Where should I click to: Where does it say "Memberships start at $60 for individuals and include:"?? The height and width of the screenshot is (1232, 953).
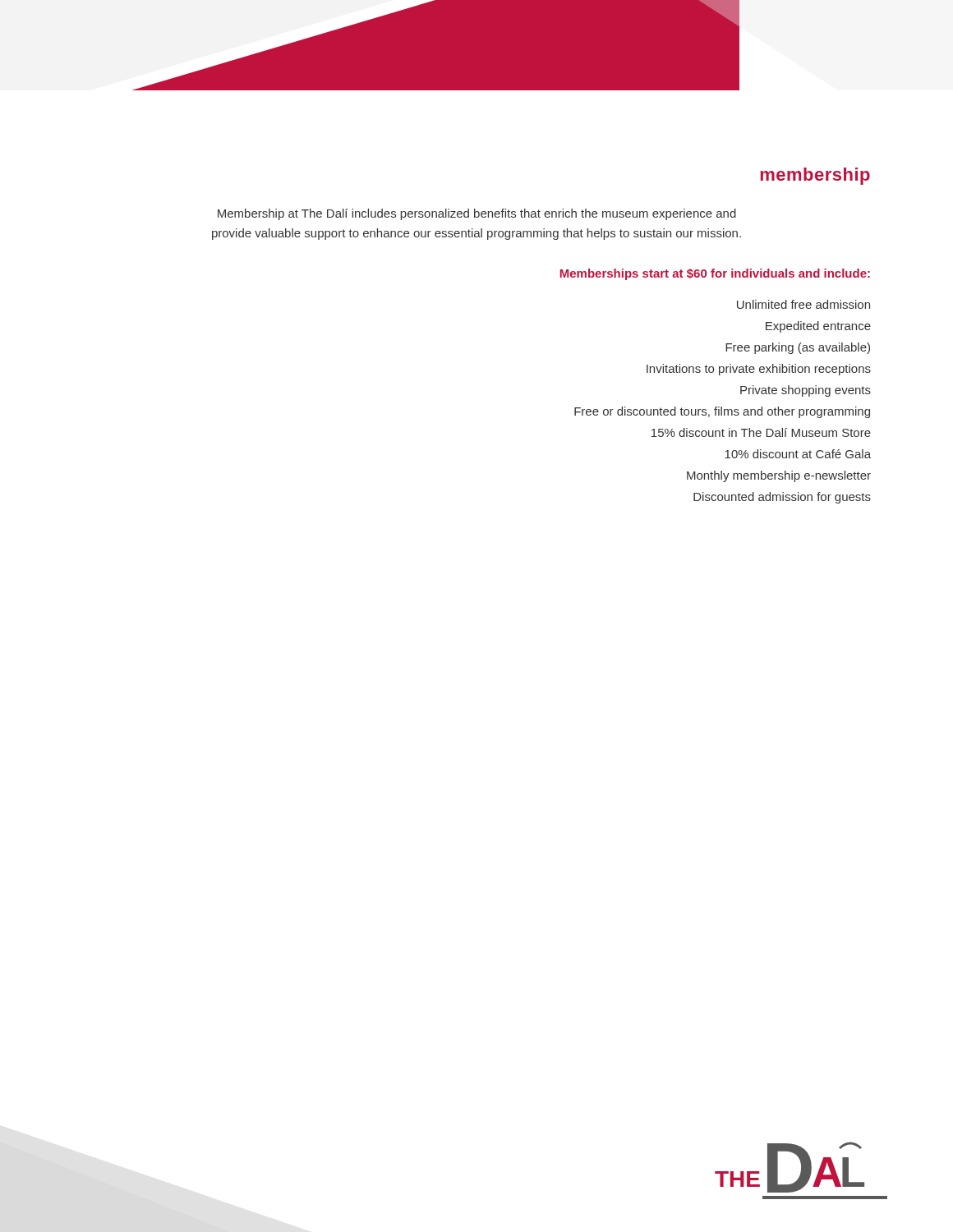pos(715,273)
